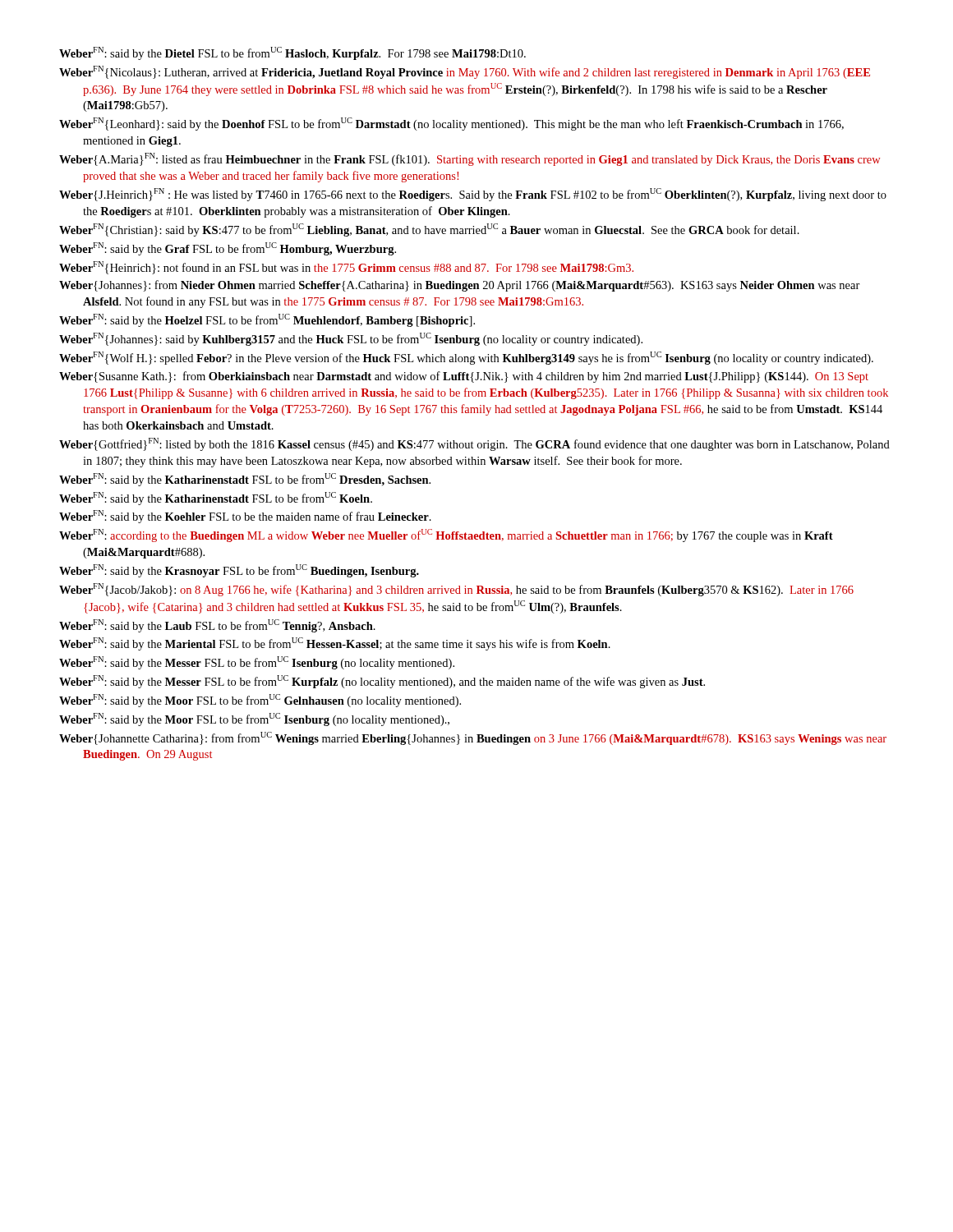Locate the text block starting "WeberFN{Heinrich}: not found in an FSL but"

[347, 267]
